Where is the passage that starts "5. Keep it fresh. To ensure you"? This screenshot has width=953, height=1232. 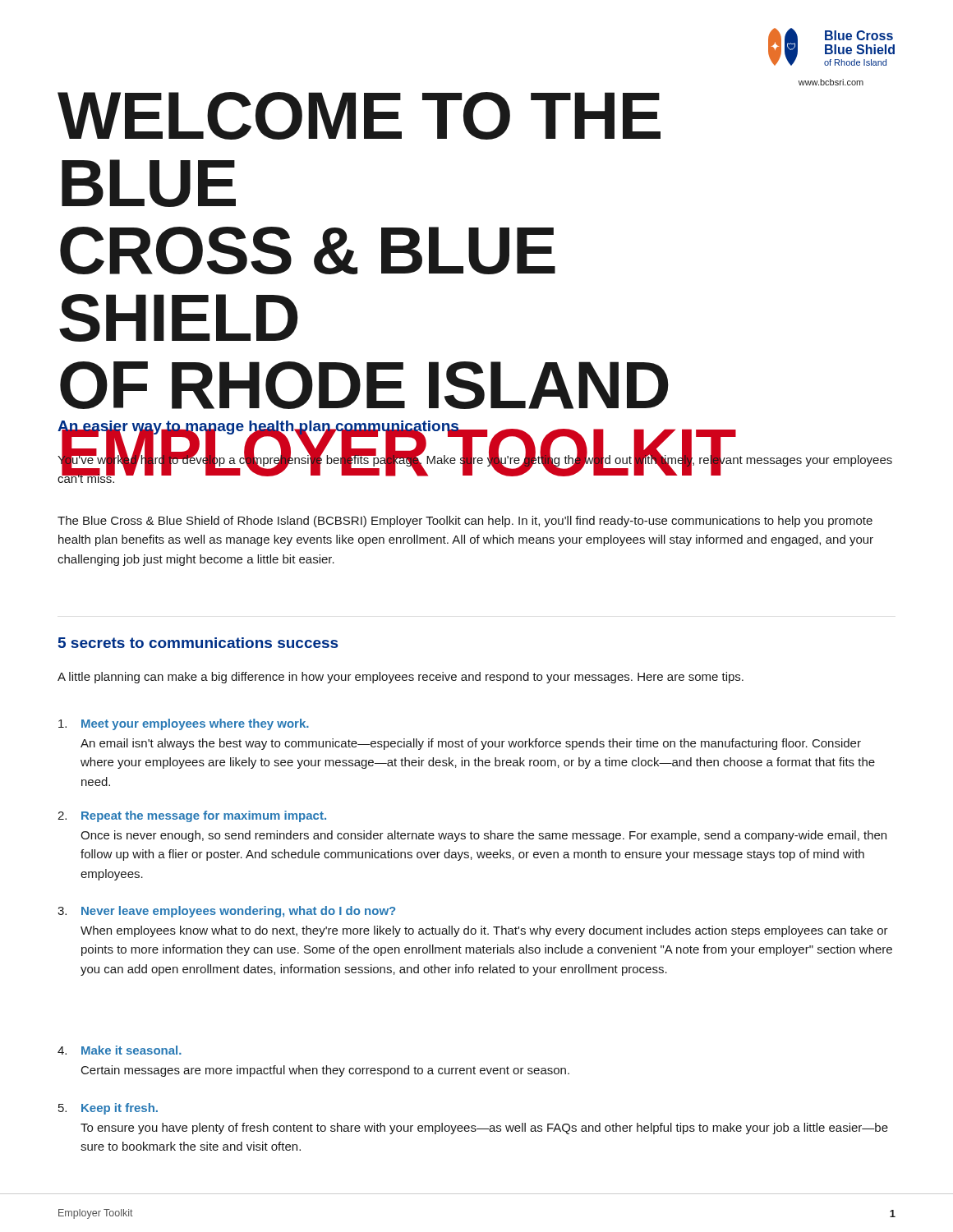476,1128
